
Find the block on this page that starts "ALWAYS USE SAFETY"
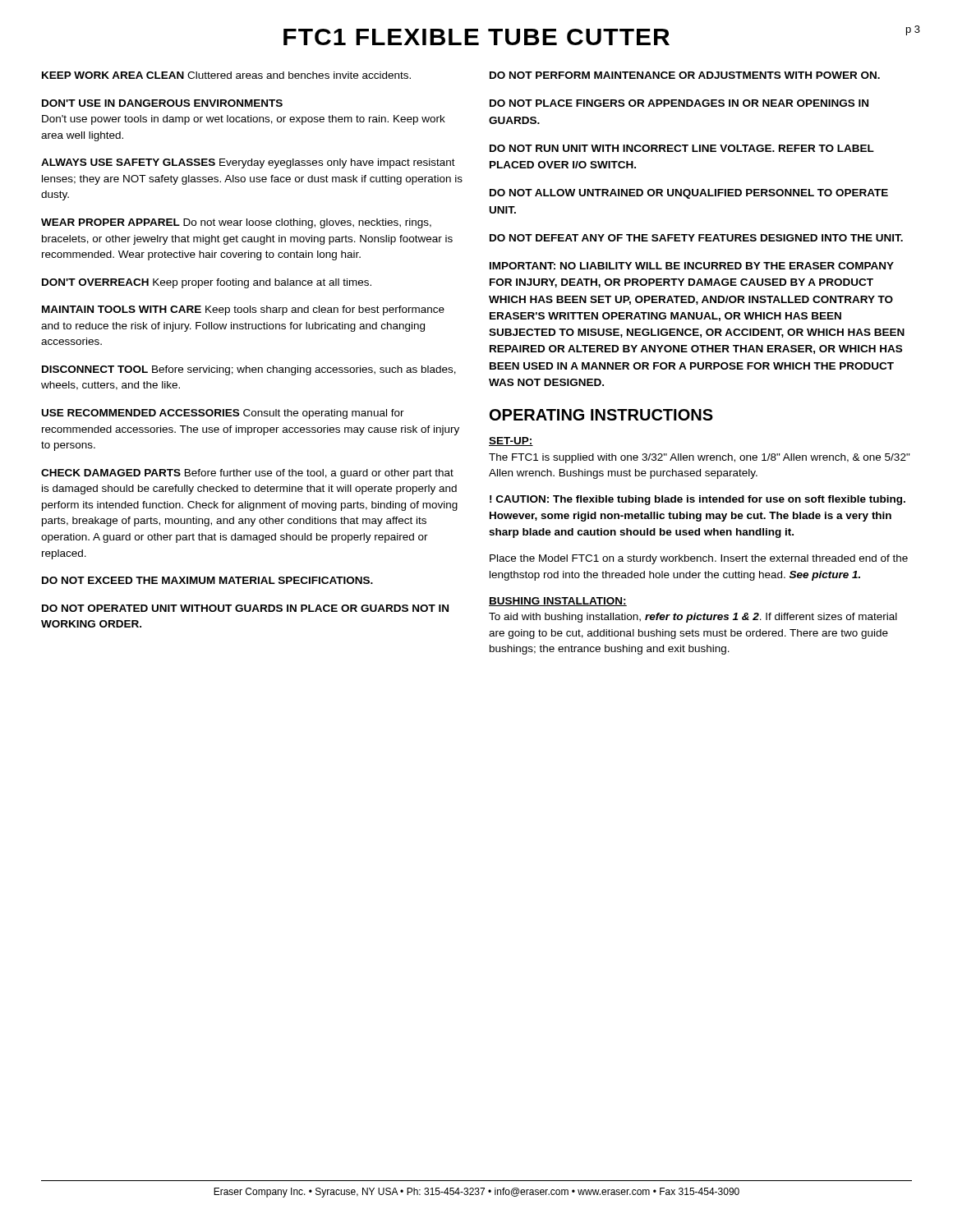[252, 178]
